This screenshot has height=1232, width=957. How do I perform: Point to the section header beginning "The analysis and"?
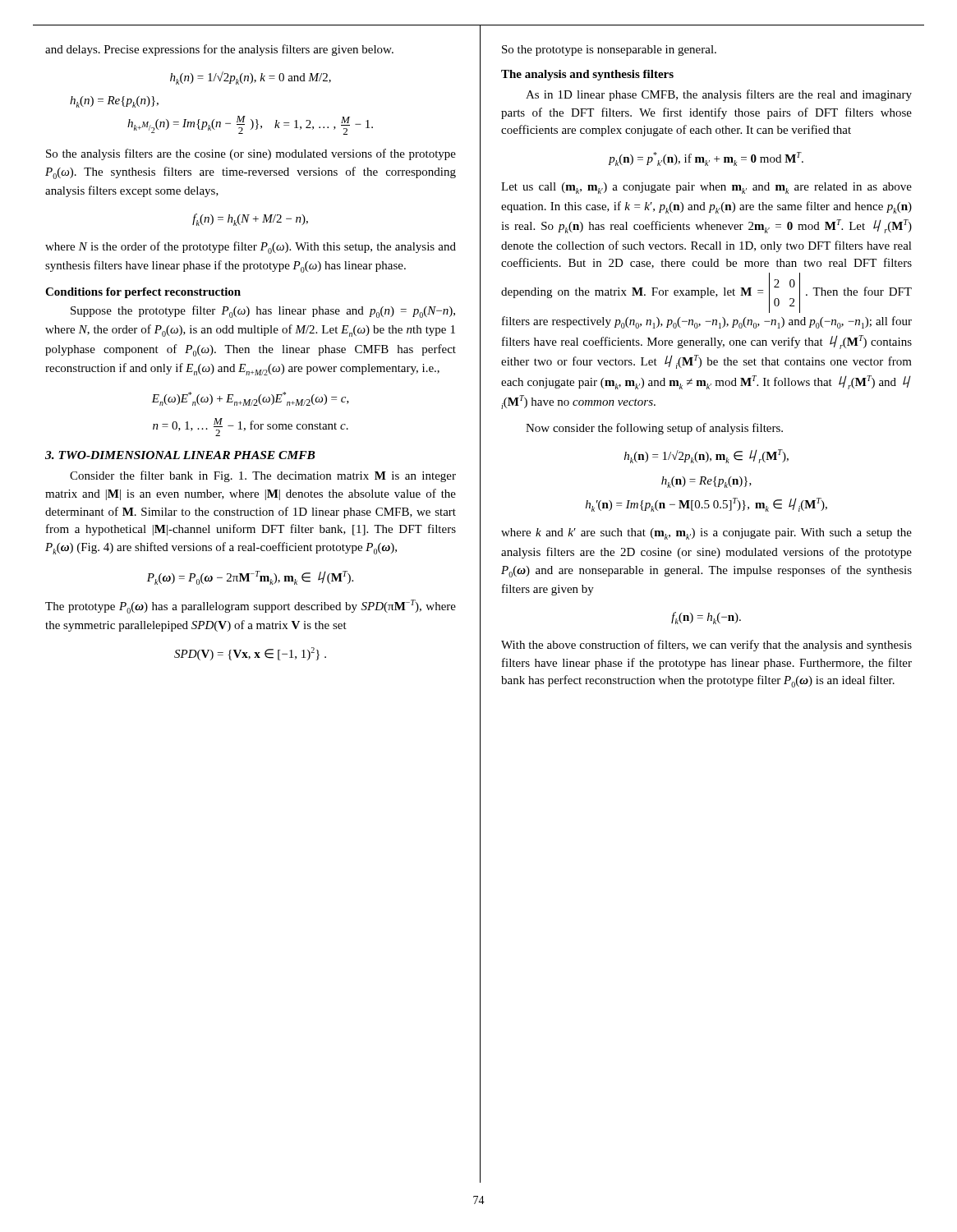(x=587, y=75)
